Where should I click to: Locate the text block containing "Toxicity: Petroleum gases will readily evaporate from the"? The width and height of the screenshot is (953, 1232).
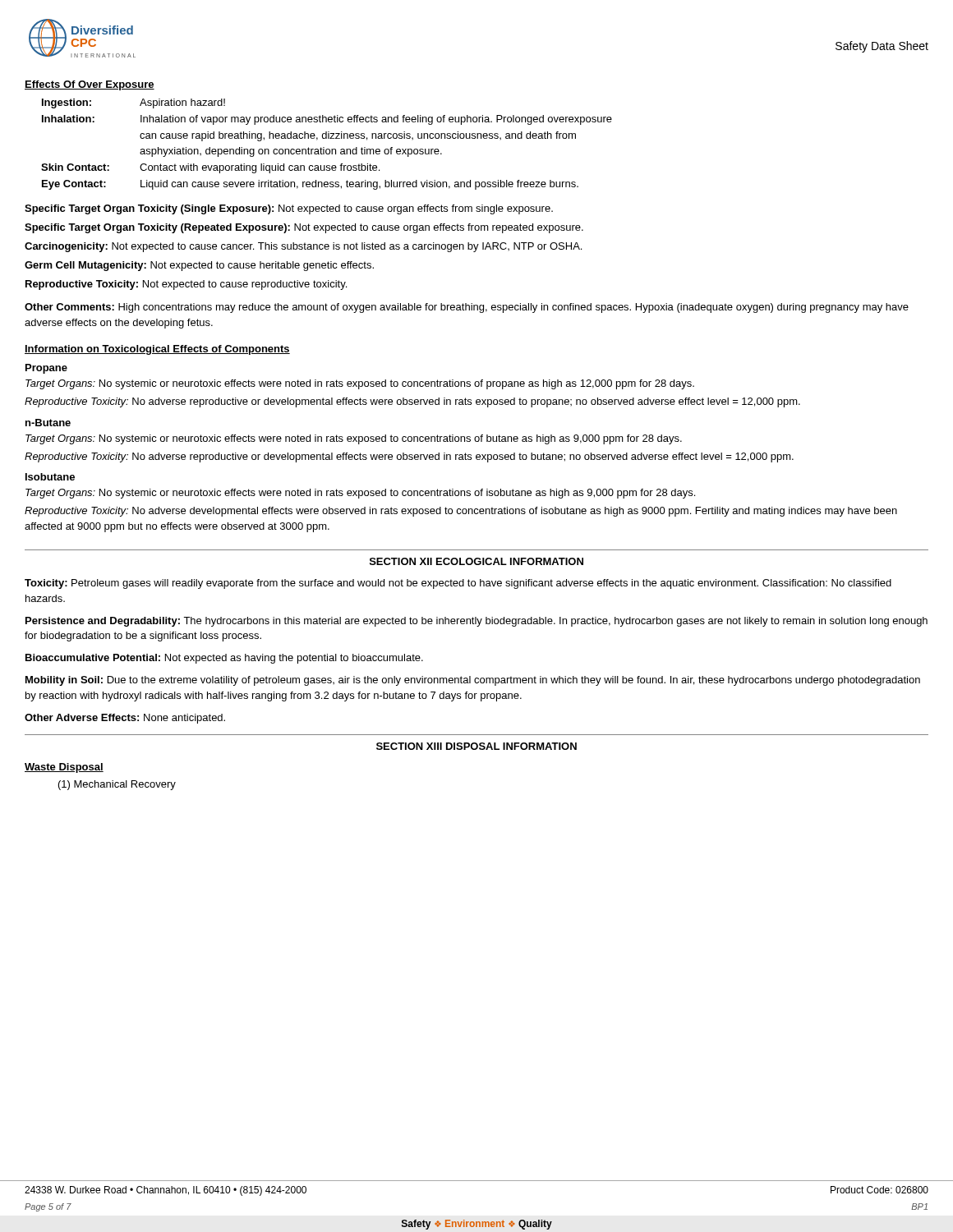click(x=458, y=590)
